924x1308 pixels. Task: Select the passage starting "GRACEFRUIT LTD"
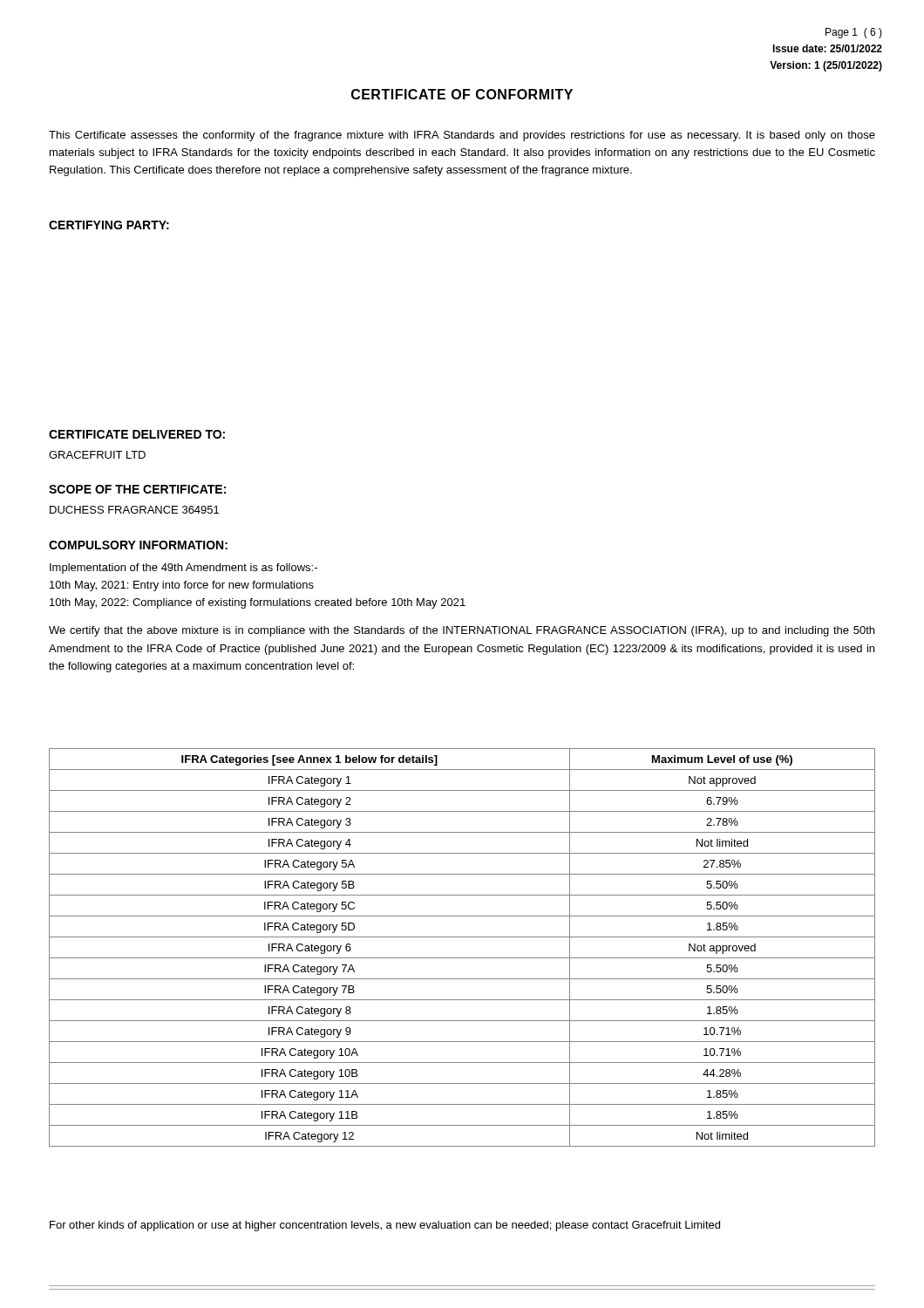pos(97,455)
